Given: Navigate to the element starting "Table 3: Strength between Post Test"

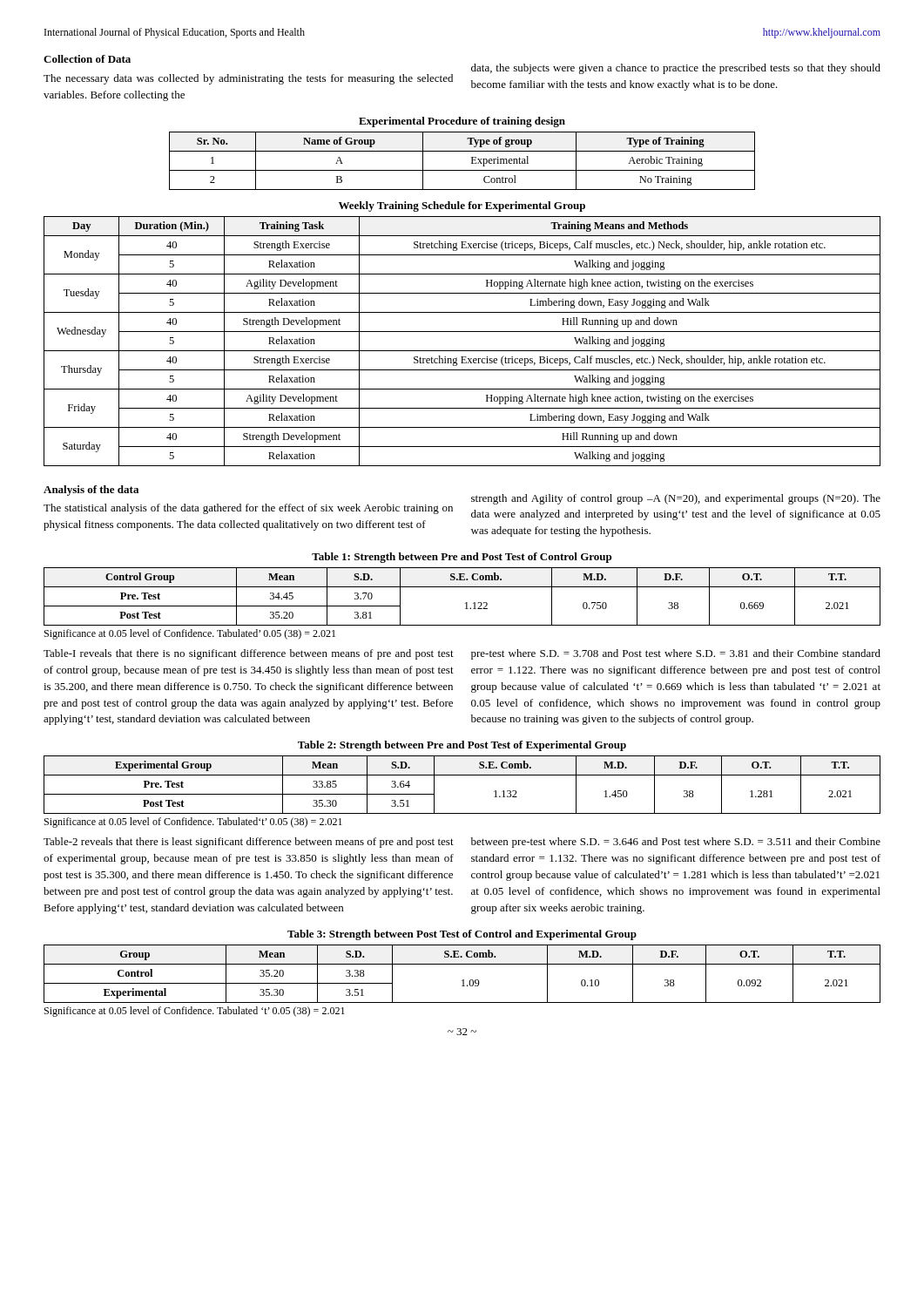Looking at the screenshot, I should 462,933.
